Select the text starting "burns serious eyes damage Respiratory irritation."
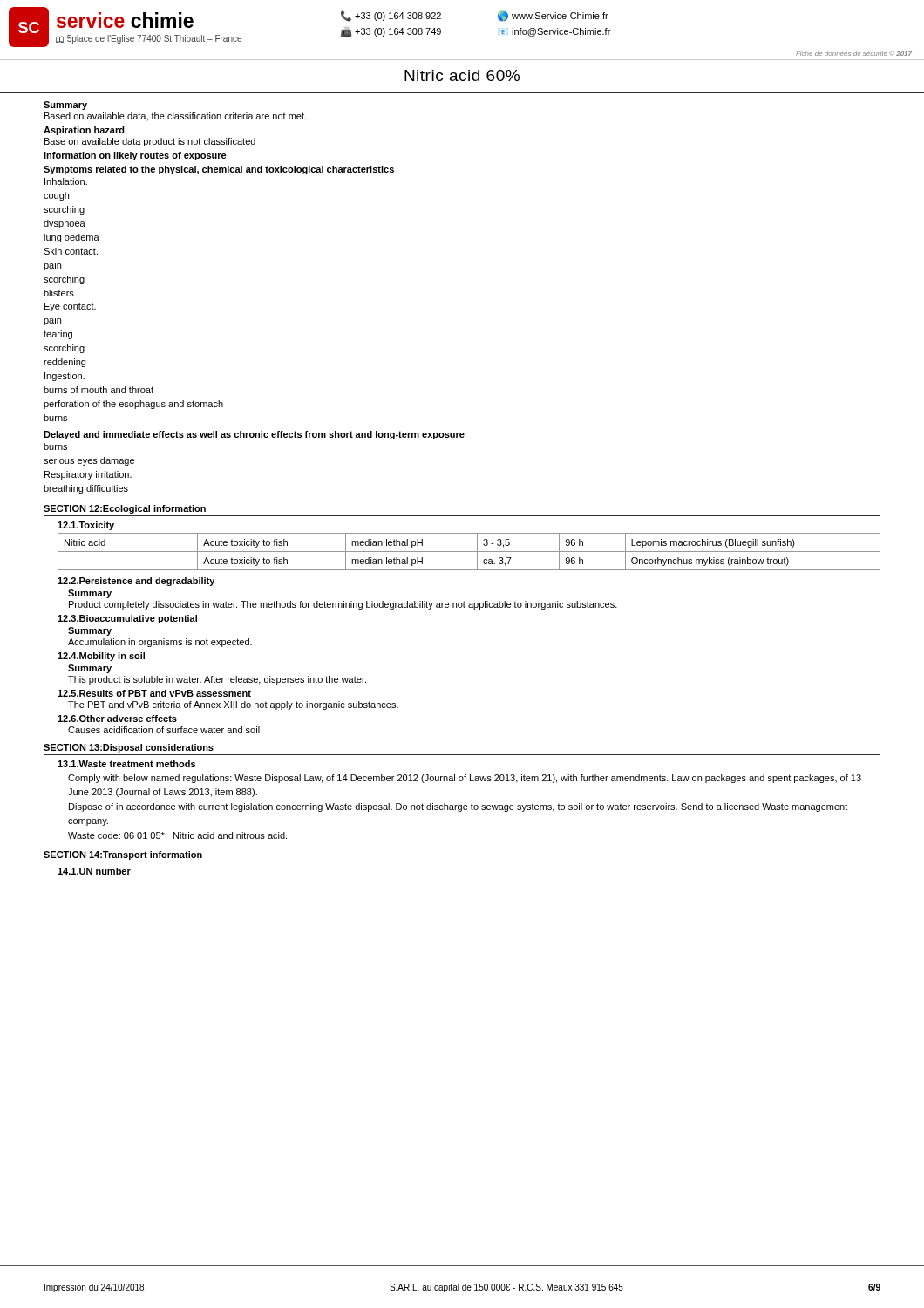The height and width of the screenshot is (1308, 924). pos(89,467)
